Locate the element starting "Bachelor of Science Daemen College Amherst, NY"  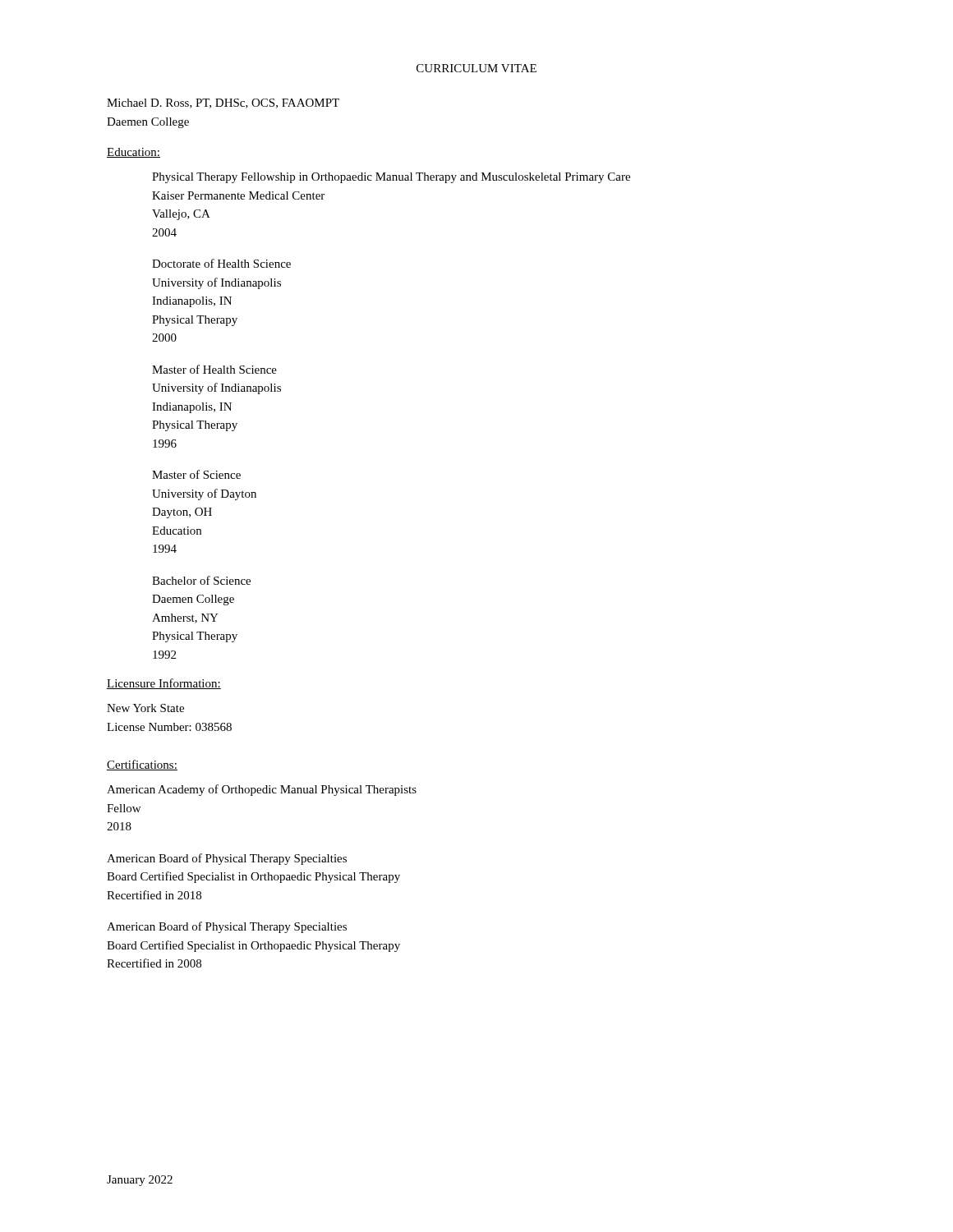point(202,617)
